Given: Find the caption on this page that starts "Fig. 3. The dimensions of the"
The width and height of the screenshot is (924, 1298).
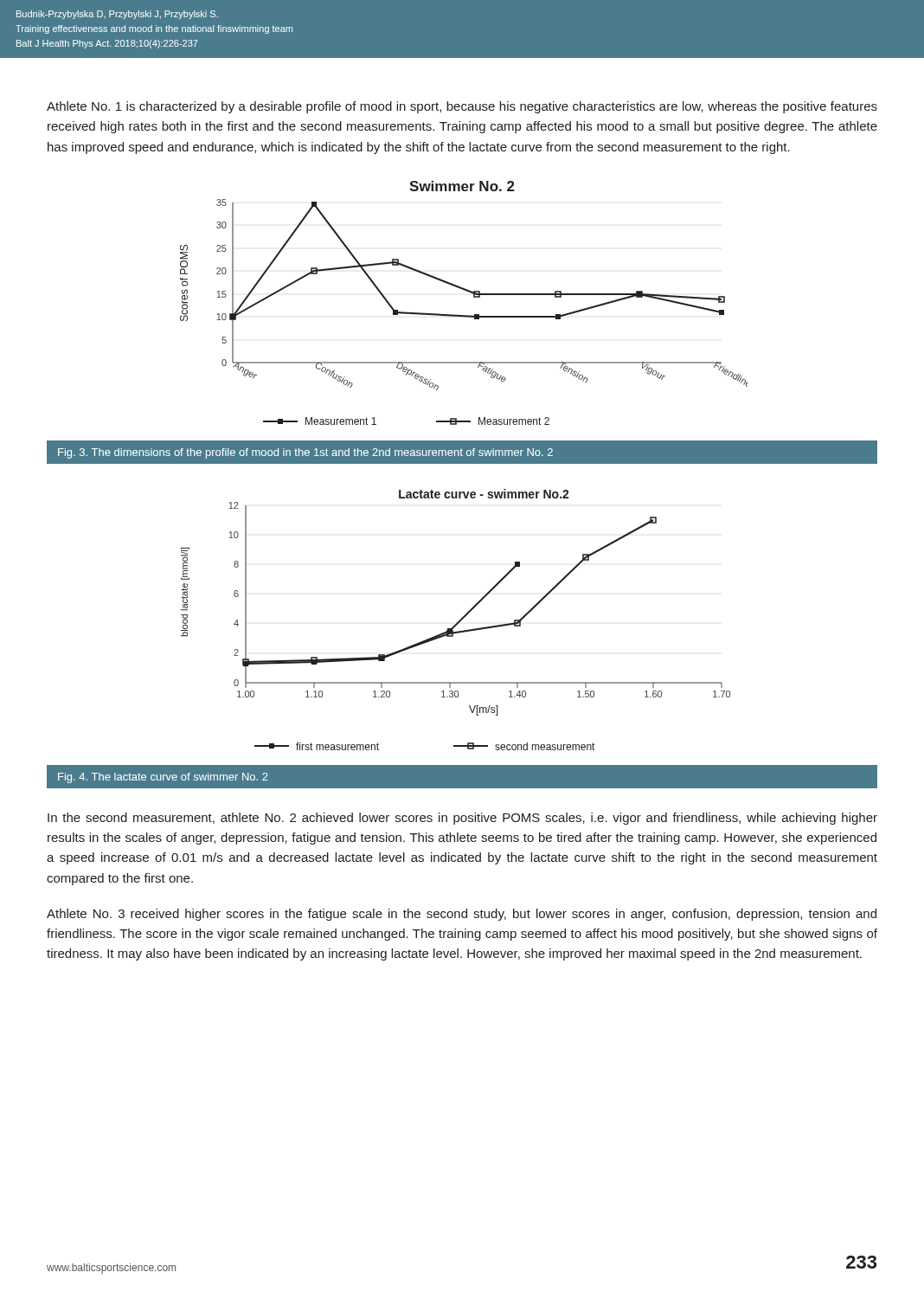Looking at the screenshot, I should [x=305, y=452].
